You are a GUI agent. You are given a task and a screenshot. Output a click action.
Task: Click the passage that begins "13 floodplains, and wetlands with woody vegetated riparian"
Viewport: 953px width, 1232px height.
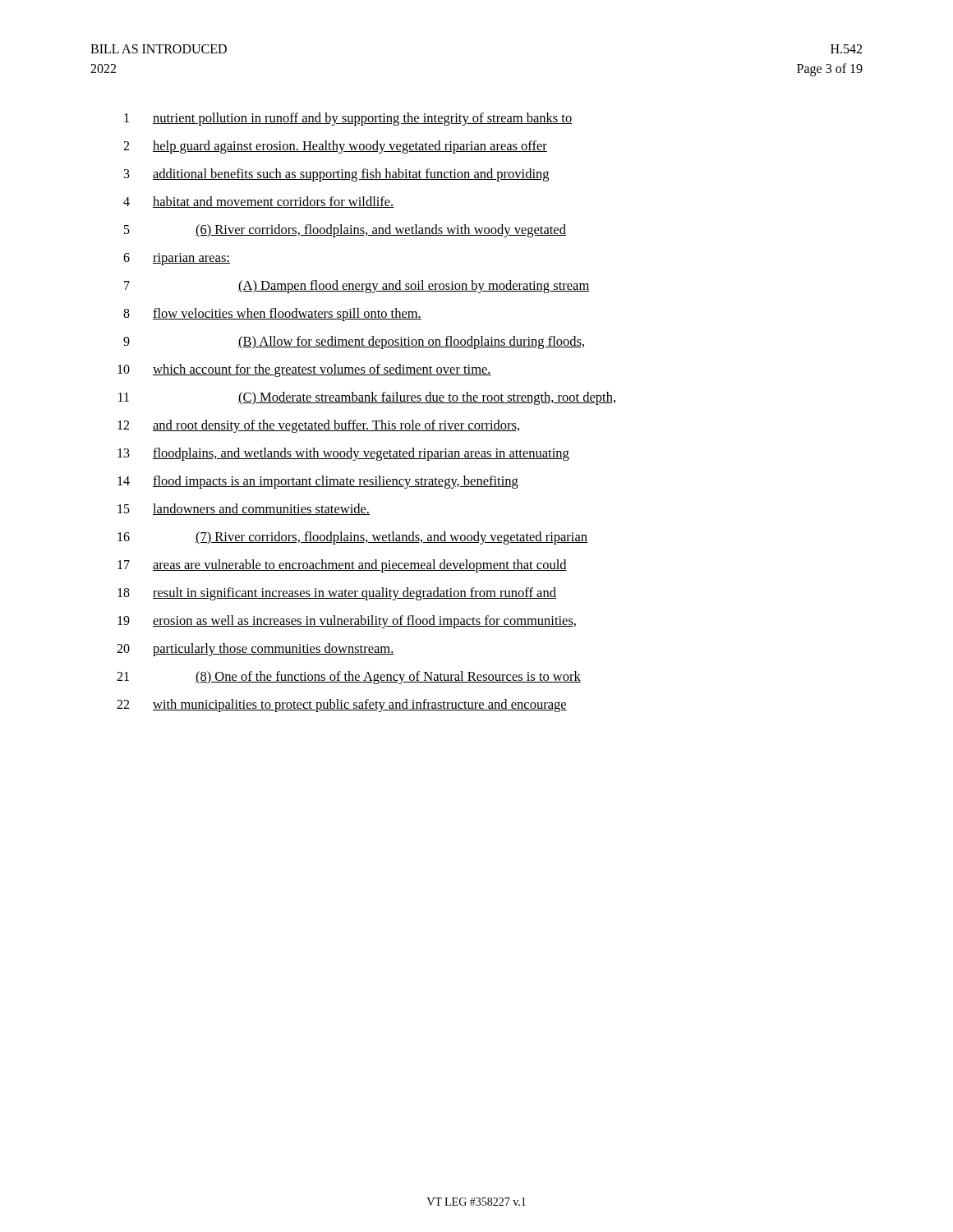tap(476, 453)
